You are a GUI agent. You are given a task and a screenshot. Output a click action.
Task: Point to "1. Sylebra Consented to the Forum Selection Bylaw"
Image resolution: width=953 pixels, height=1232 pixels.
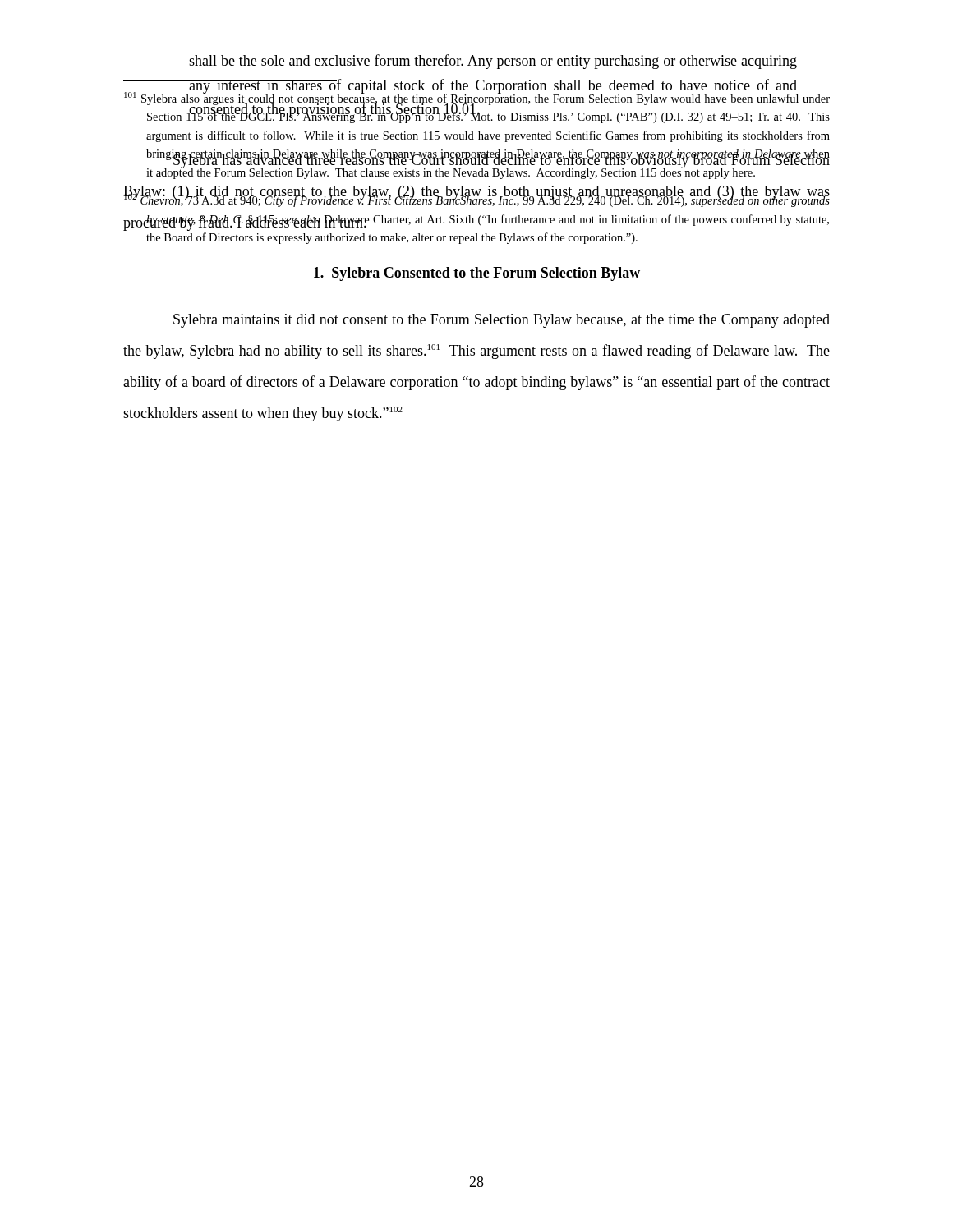point(476,273)
